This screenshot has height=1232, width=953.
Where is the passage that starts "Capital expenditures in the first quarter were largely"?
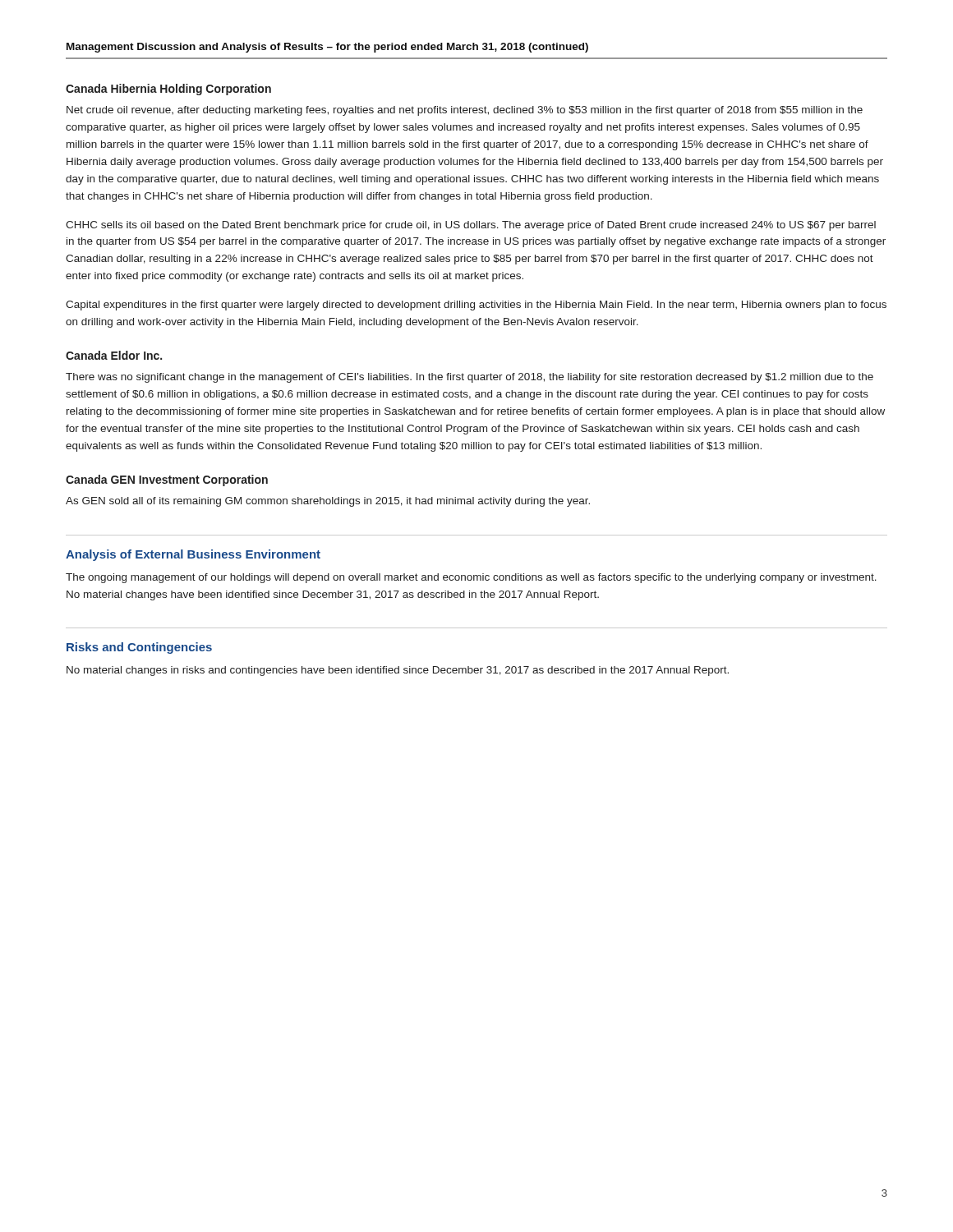click(476, 313)
